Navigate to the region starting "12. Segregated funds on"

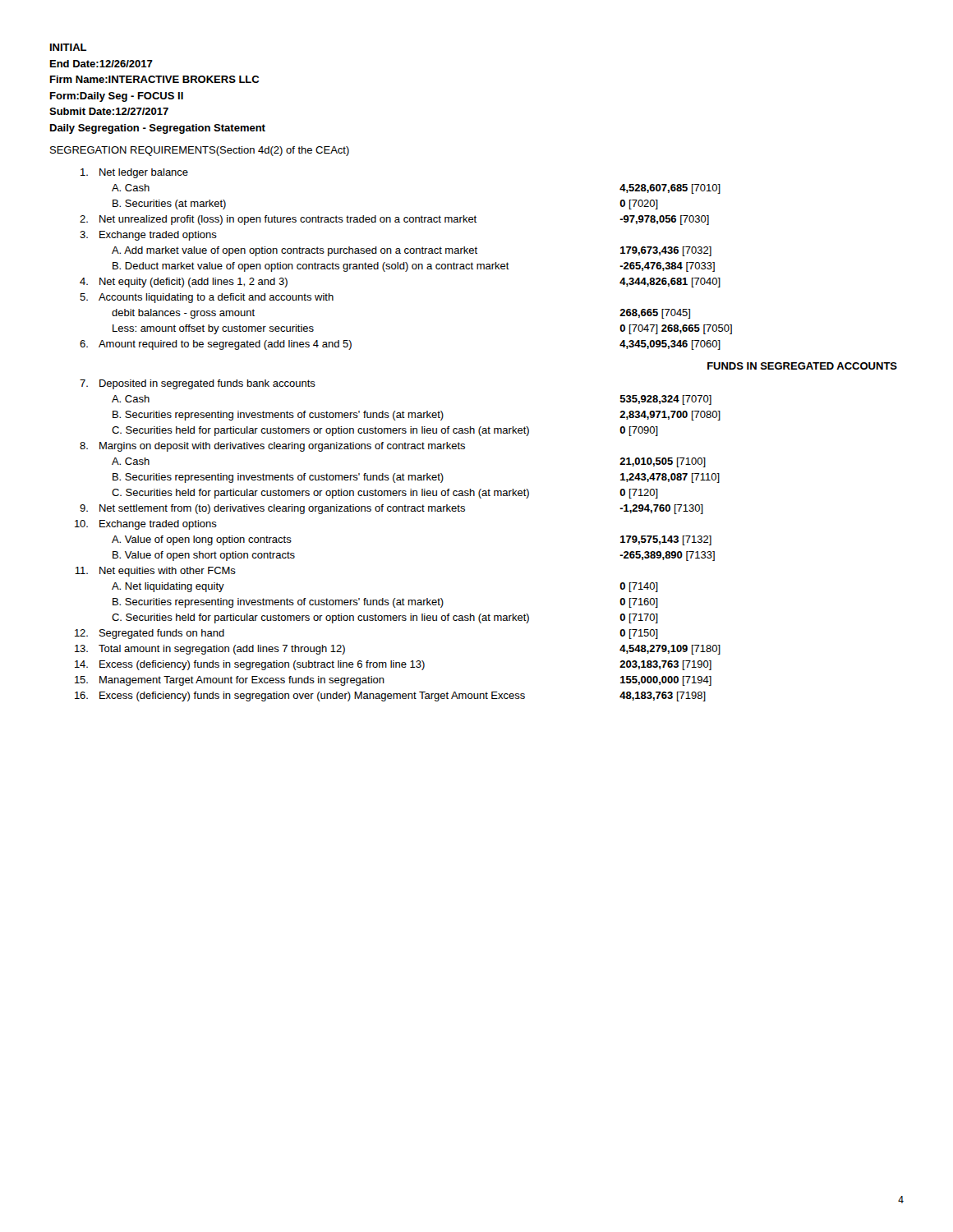coord(476,633)
